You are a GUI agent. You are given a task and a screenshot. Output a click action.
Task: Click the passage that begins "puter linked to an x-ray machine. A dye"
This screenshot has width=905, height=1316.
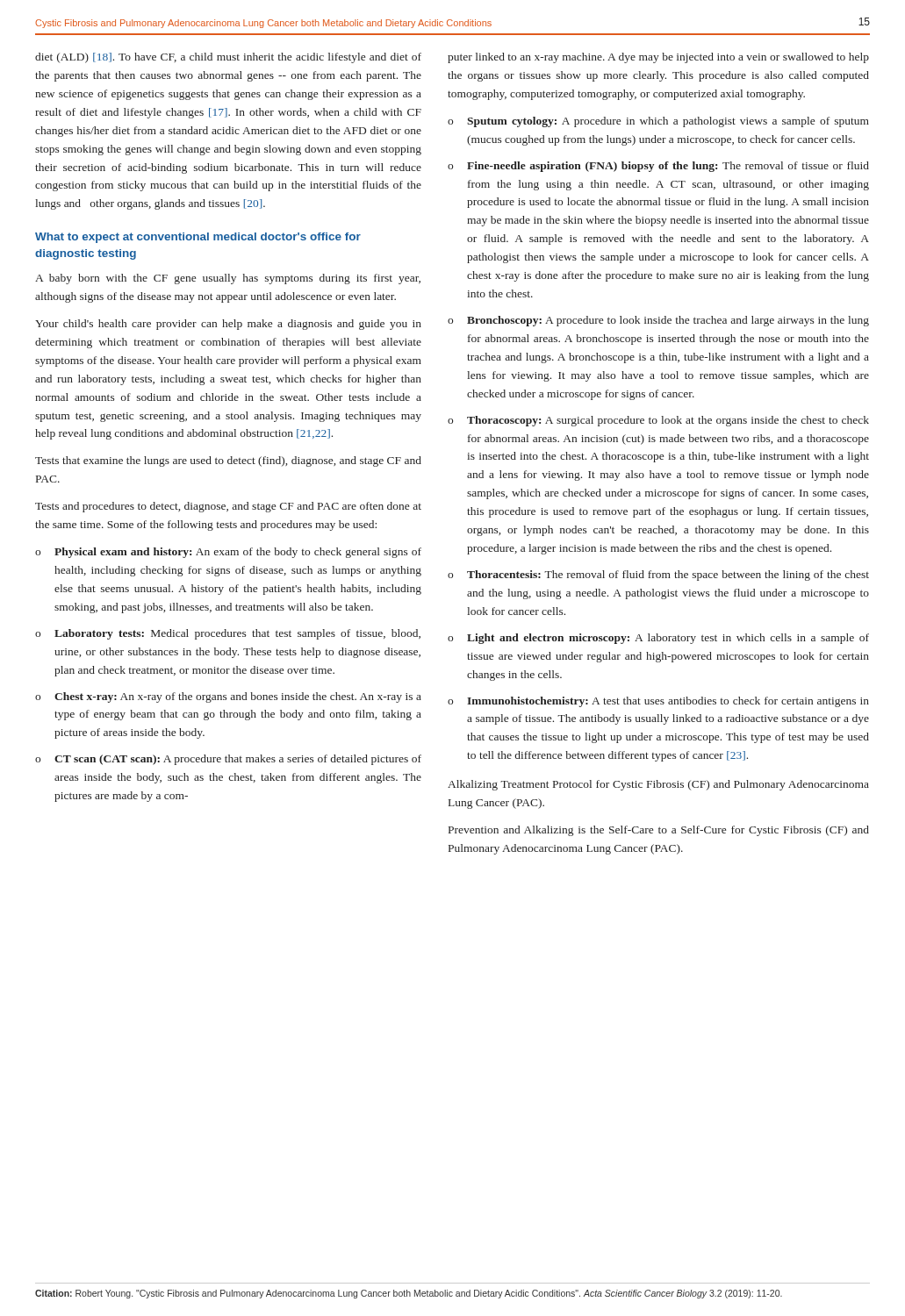point(658,76)
